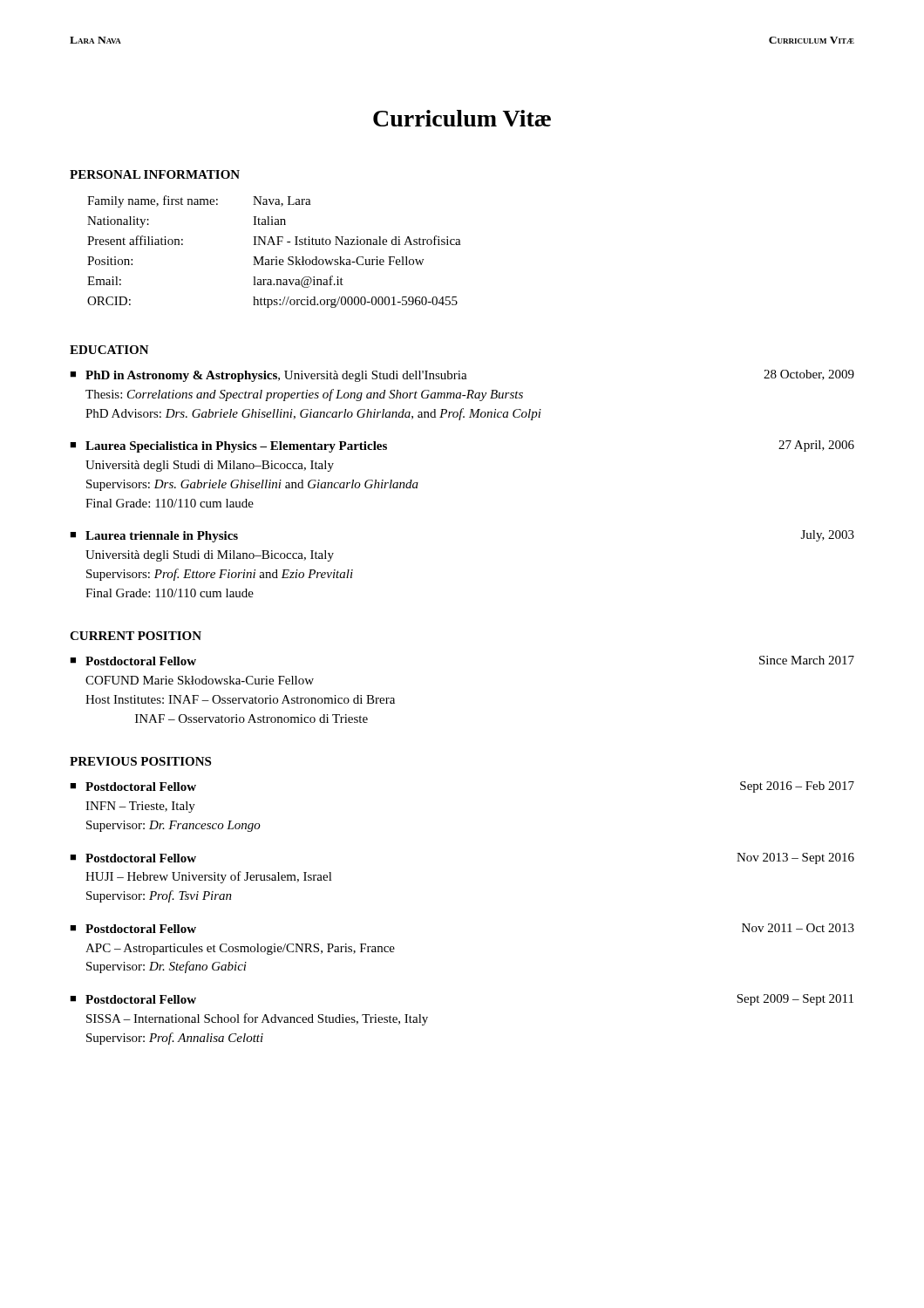924x1308 pixels.
Task: Select the element starting "Curriculum Vitæ"
Action: (462, 119)
